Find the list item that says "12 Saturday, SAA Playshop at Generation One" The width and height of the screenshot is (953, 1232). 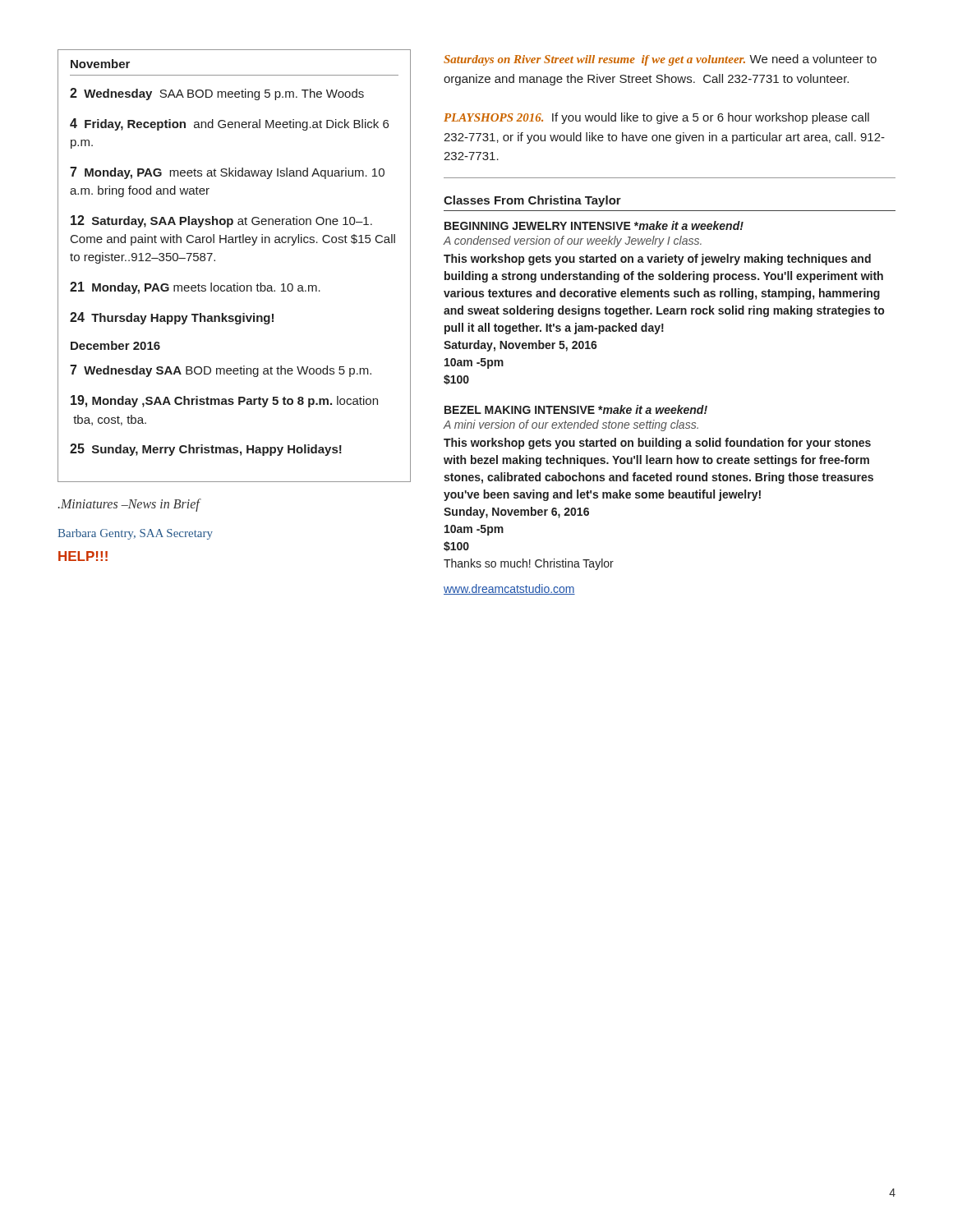click(233, 239)
